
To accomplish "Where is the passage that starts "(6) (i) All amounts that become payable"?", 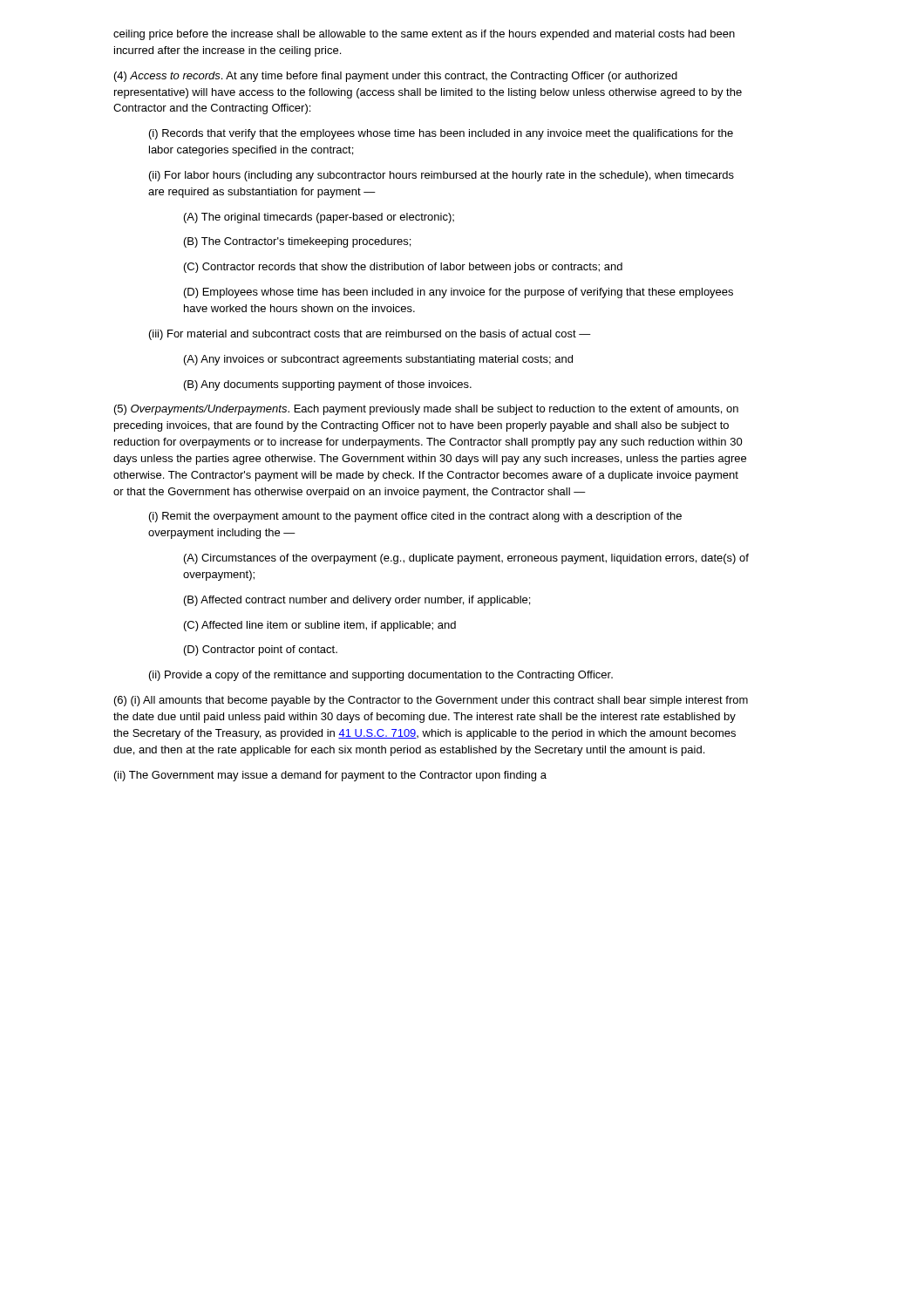I will (431, 725).
